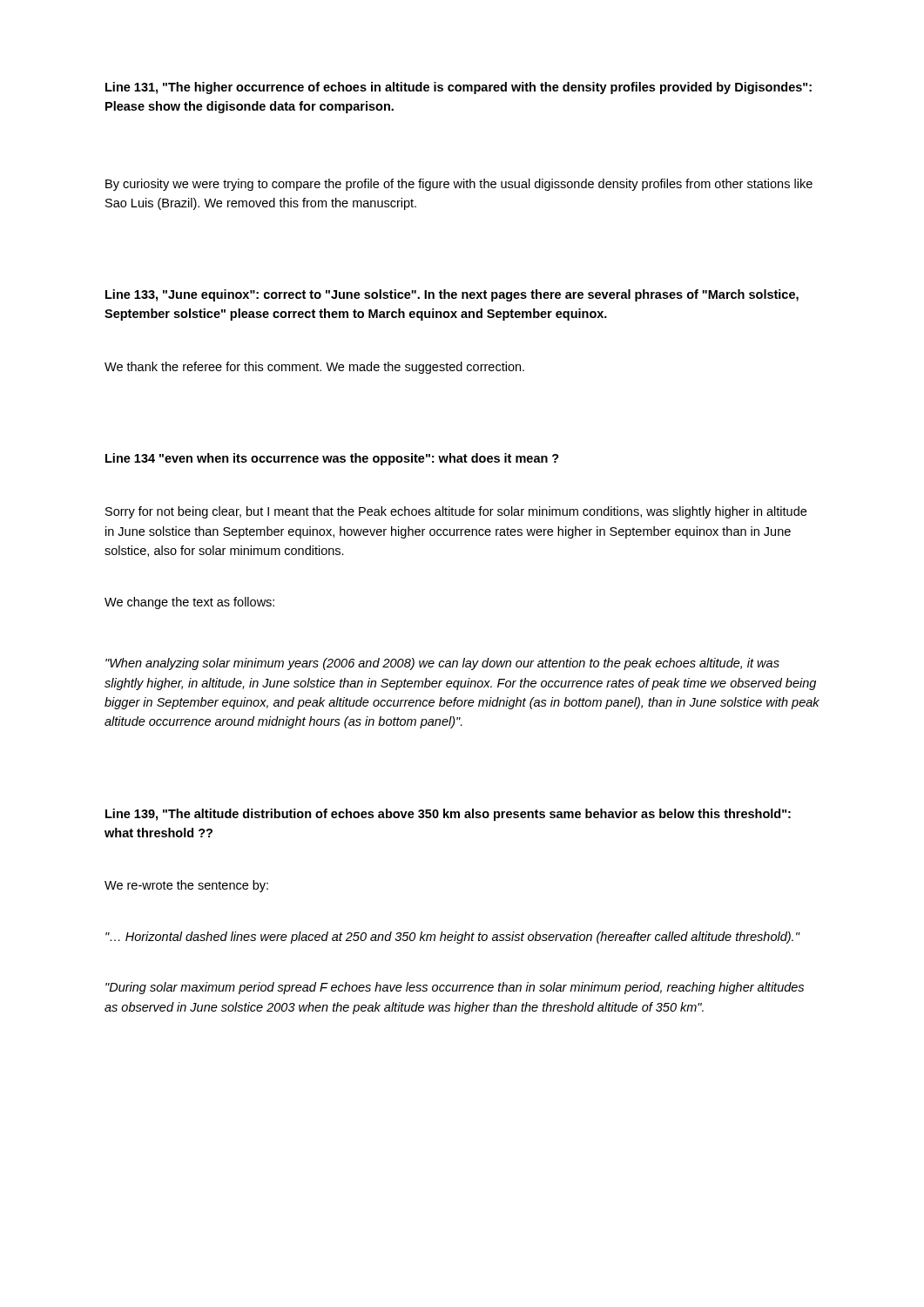Where is the section header that starts "Line 133, "June equinox": correct to "June"?
Viewport: 924px width, 1307px height.
pyautogui.click(x=452, y=304)
